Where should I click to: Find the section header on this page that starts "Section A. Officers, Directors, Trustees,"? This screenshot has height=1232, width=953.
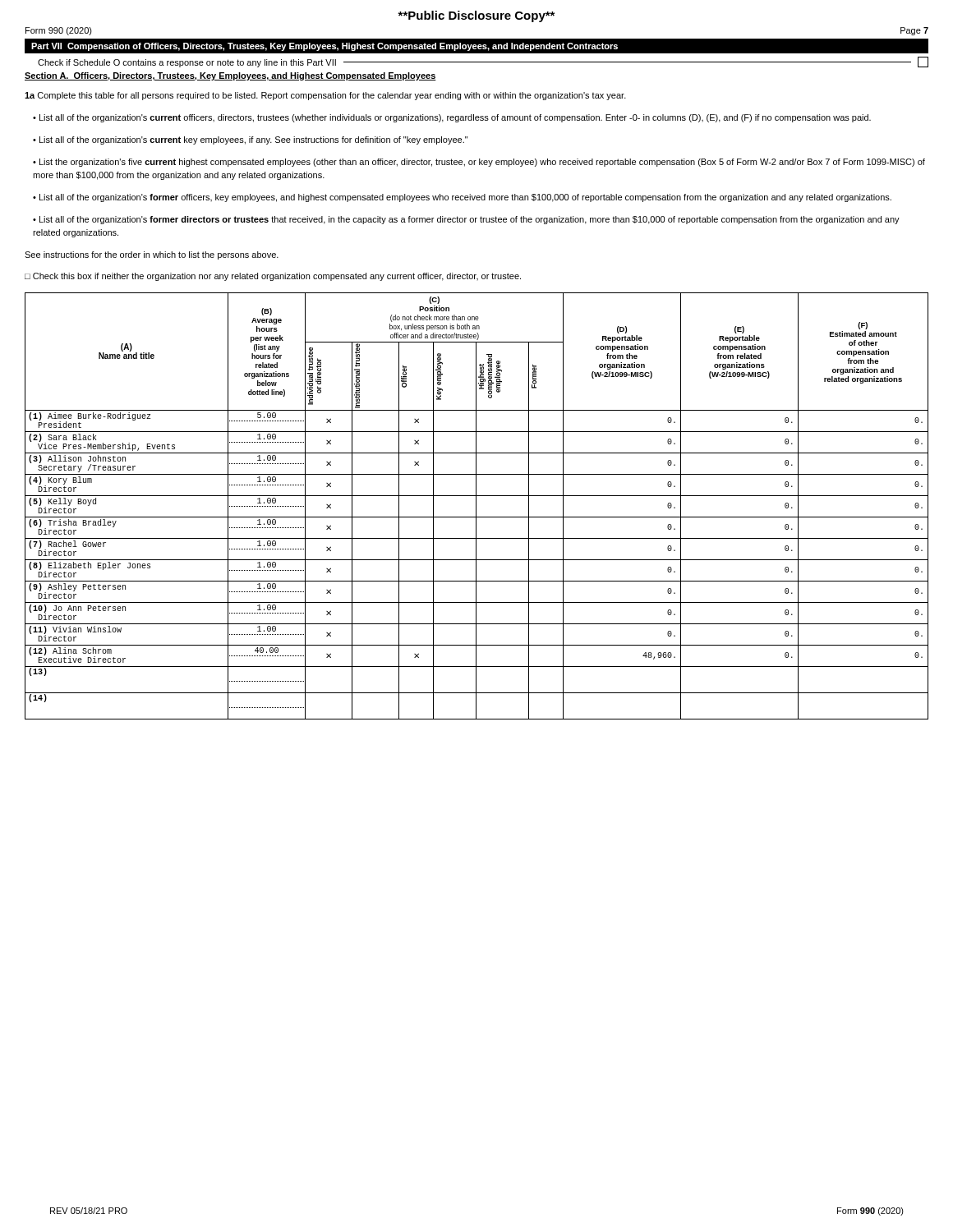click(x=230, y=76)
